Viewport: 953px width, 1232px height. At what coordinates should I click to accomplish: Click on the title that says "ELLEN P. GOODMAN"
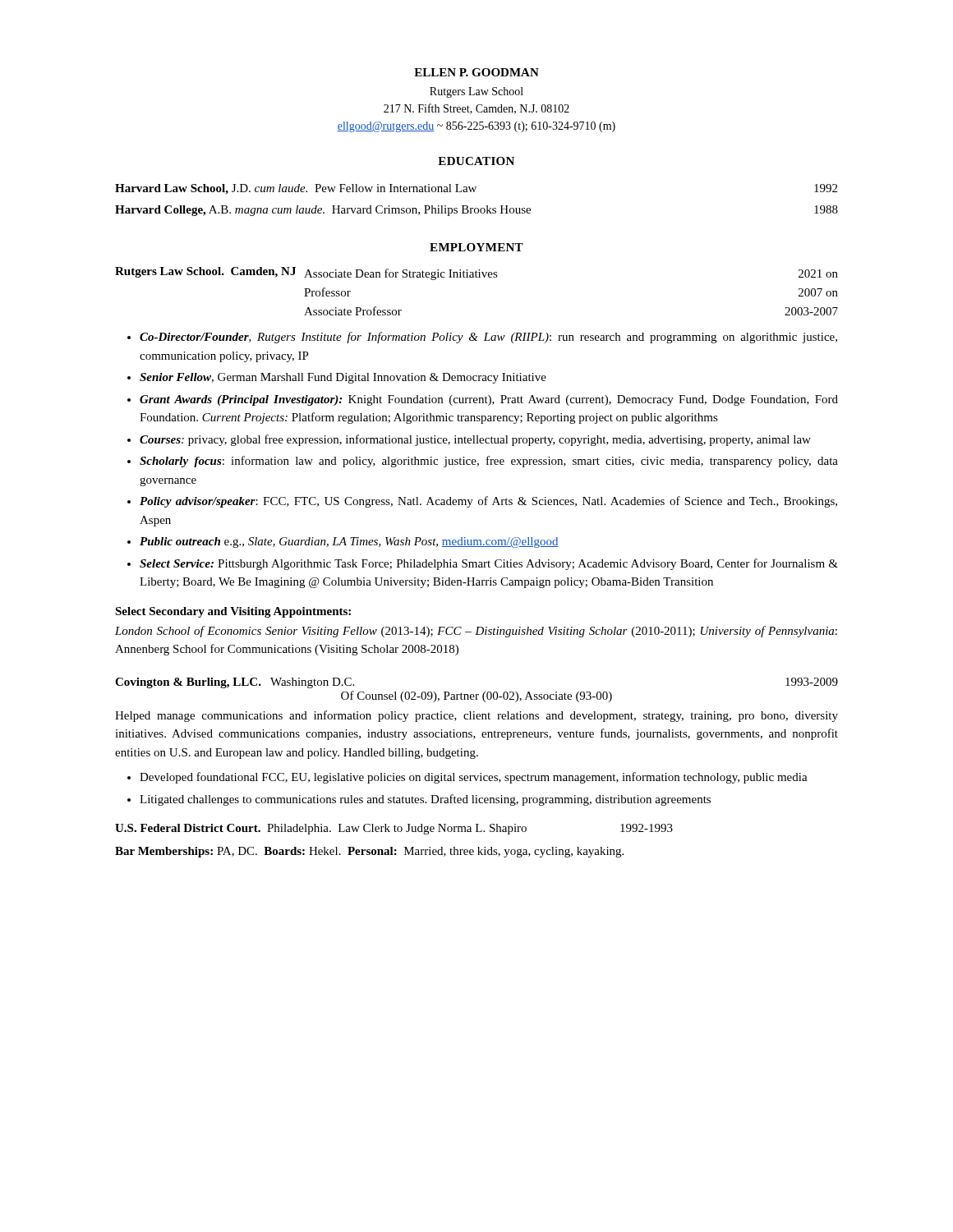476,72
